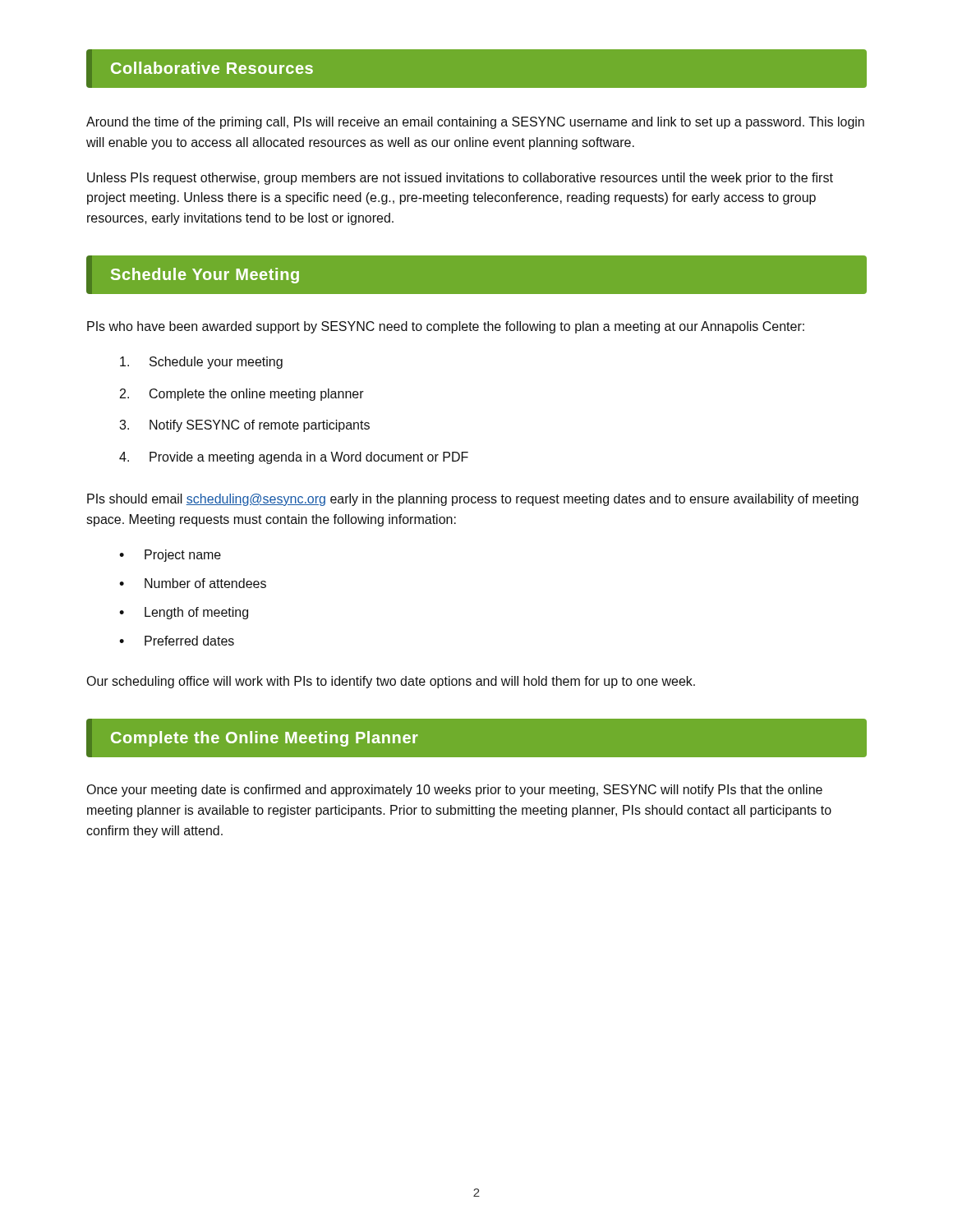
Task: Find the element starting "4. Provide a meeting agenda in"
Action: 294,458
